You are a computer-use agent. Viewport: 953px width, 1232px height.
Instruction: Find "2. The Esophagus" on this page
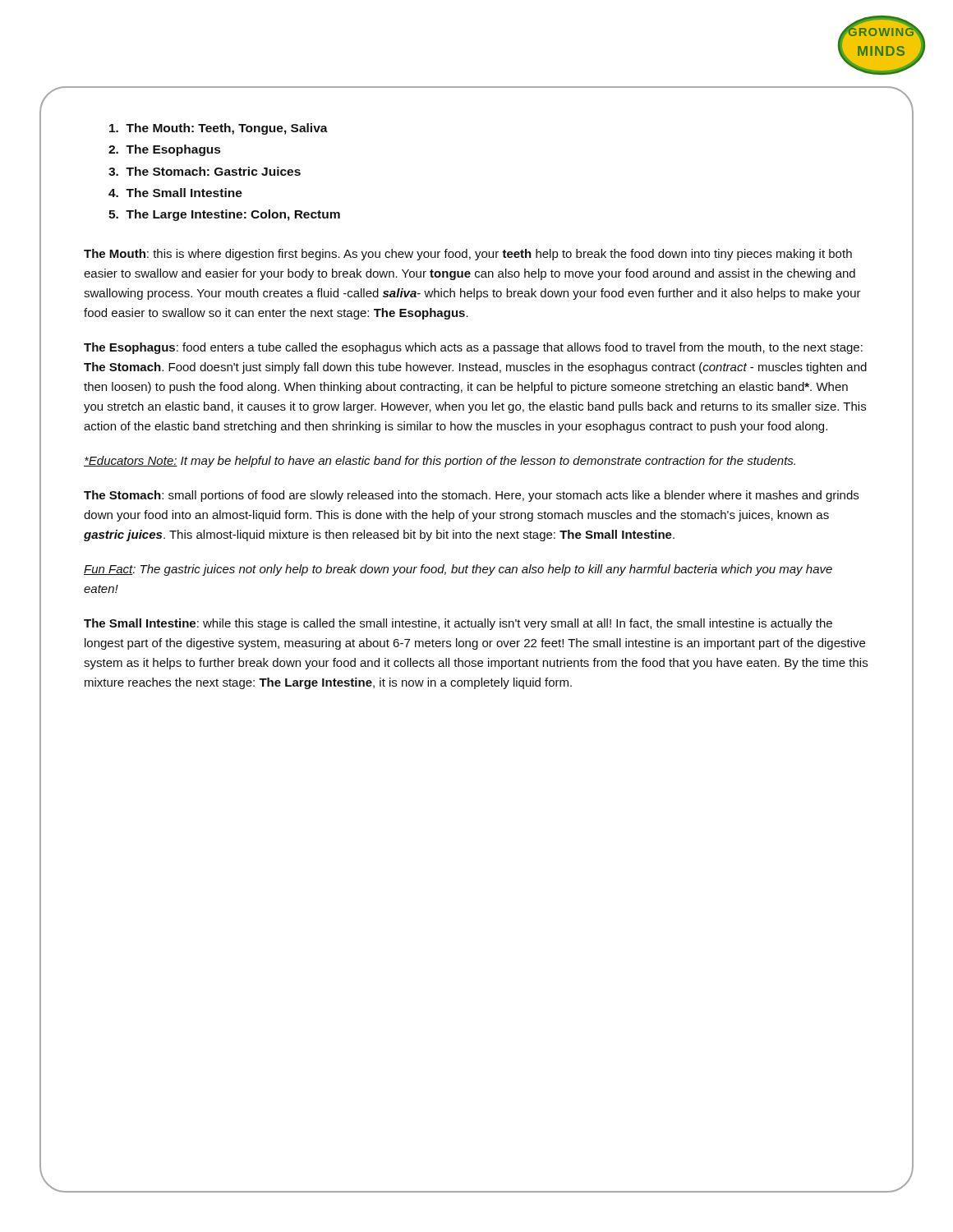point(165,149)
